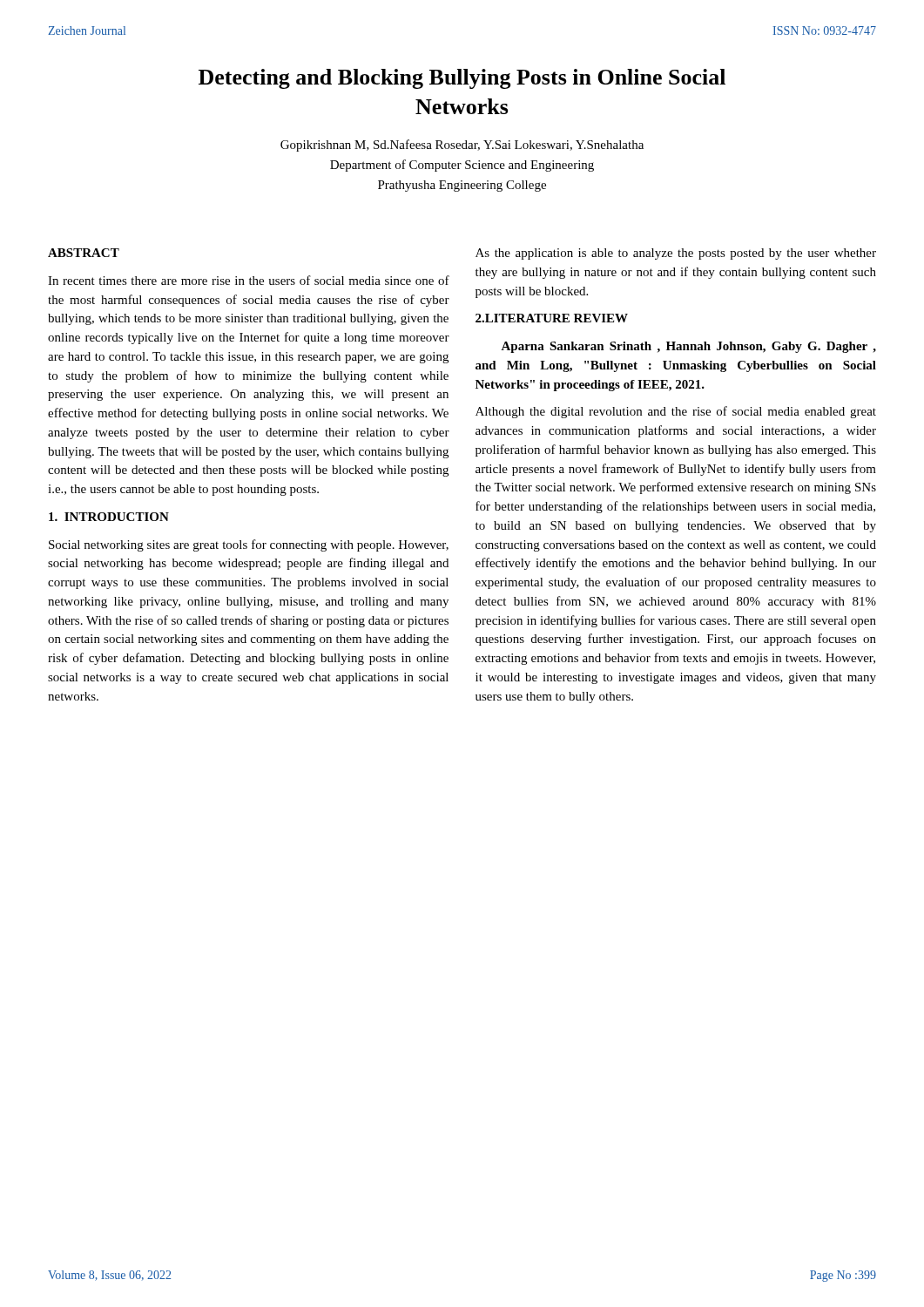Navigate to the element starting "Social networking sites are great tools"
Screen dimensions: 1307x924
(248, 621)
